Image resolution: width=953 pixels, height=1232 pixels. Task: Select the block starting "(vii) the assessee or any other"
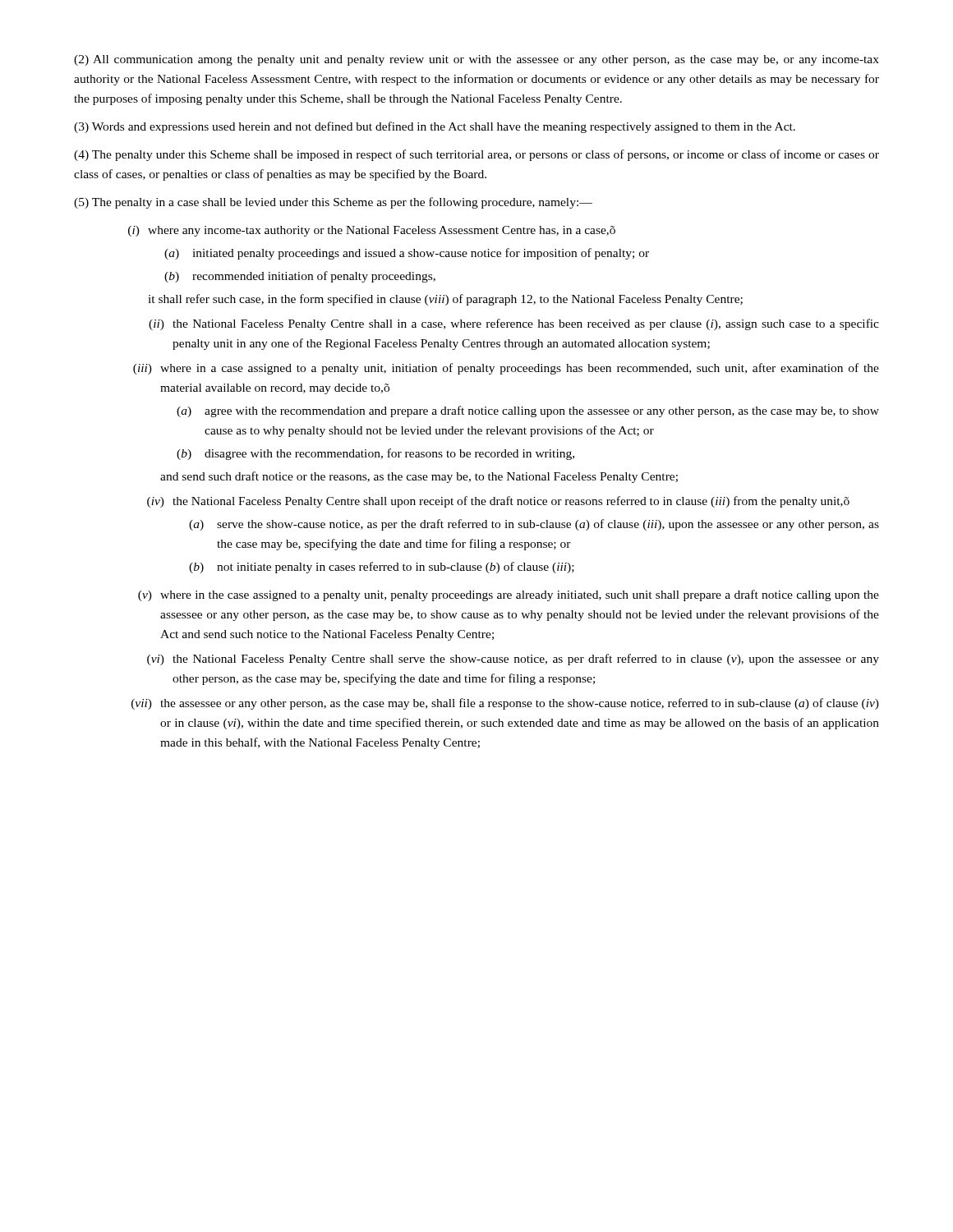495,723
